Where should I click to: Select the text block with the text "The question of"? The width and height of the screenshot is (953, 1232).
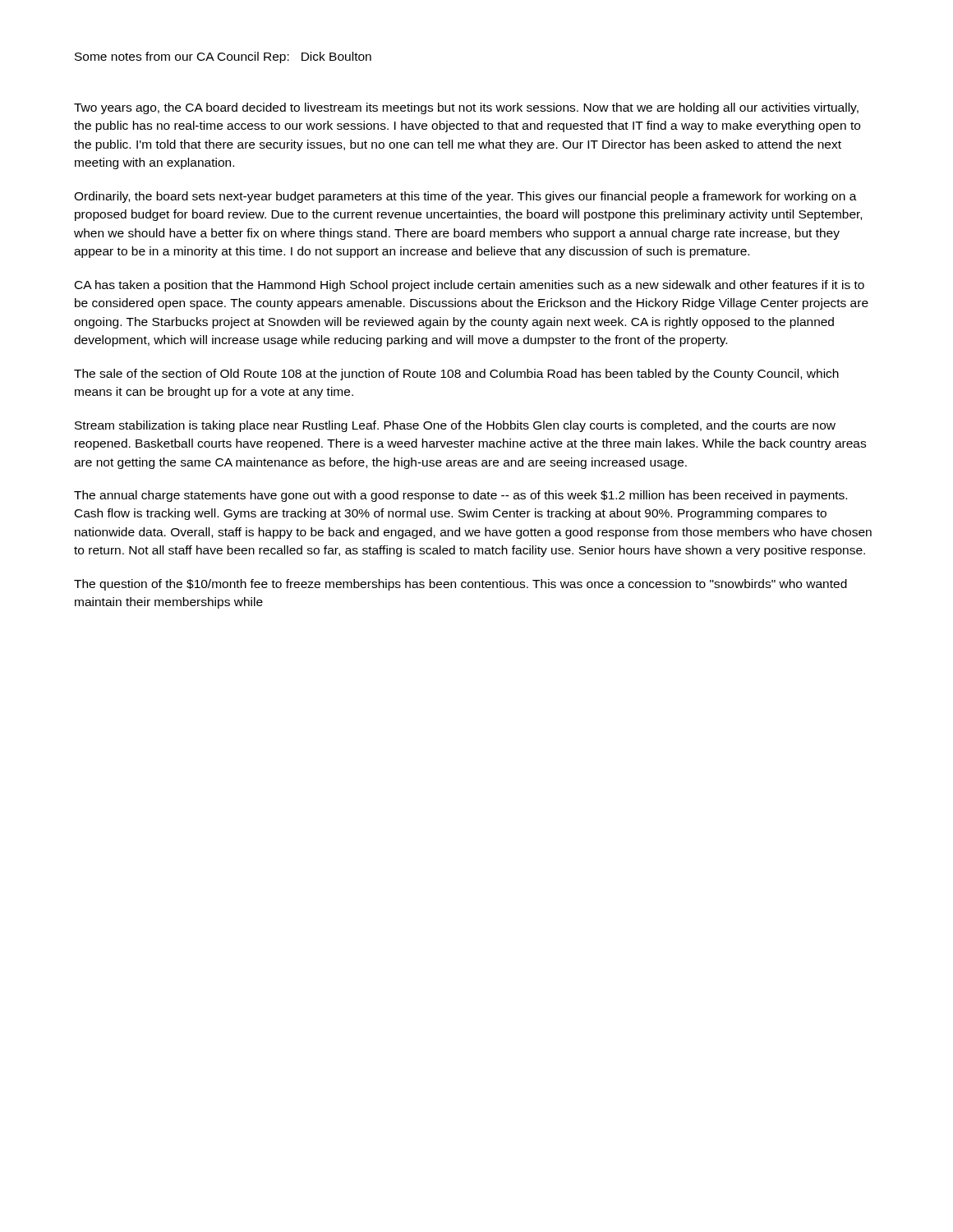tap(461, 593)
